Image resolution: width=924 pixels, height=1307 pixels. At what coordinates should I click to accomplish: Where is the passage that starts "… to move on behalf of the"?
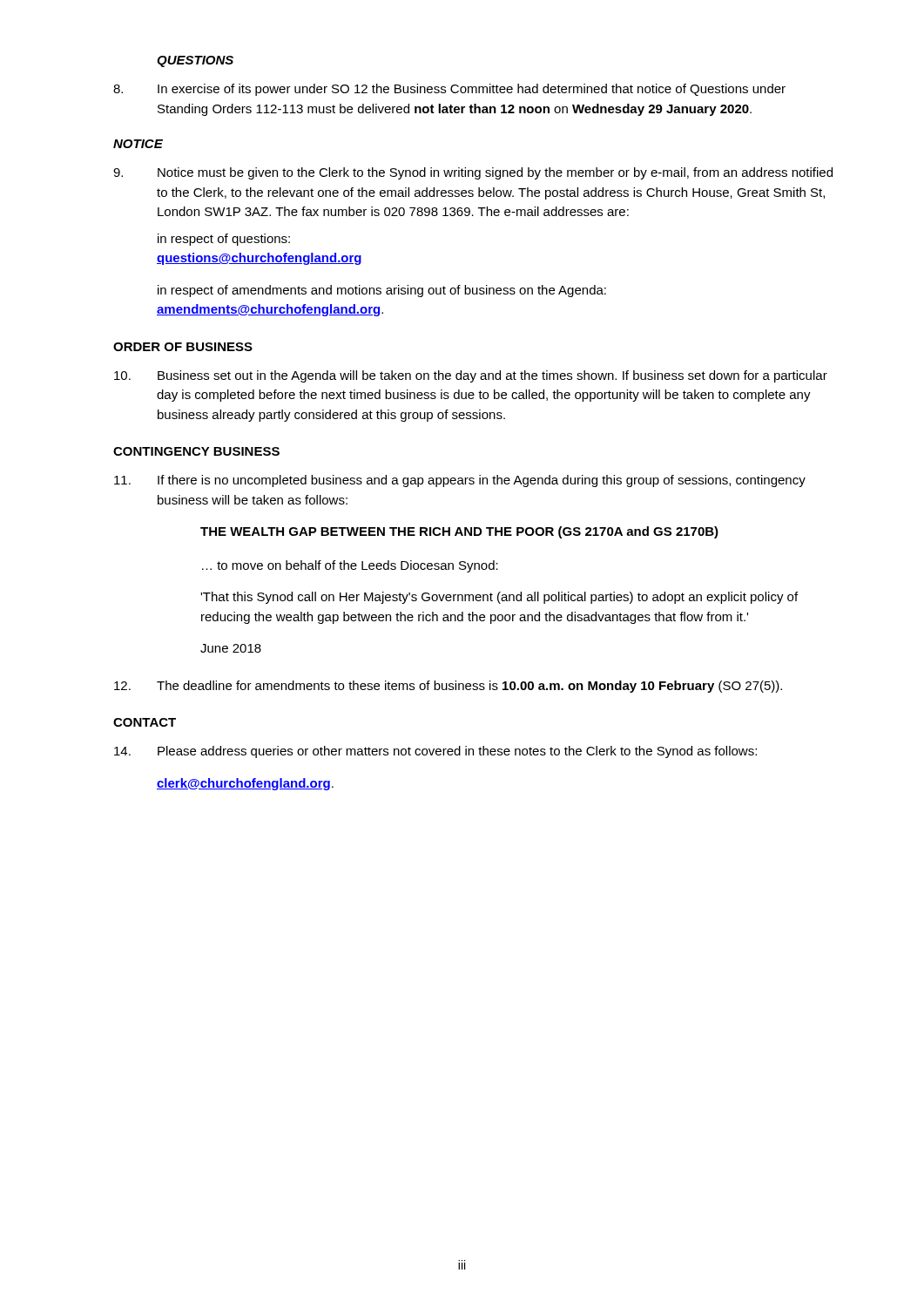coord(350,565)
